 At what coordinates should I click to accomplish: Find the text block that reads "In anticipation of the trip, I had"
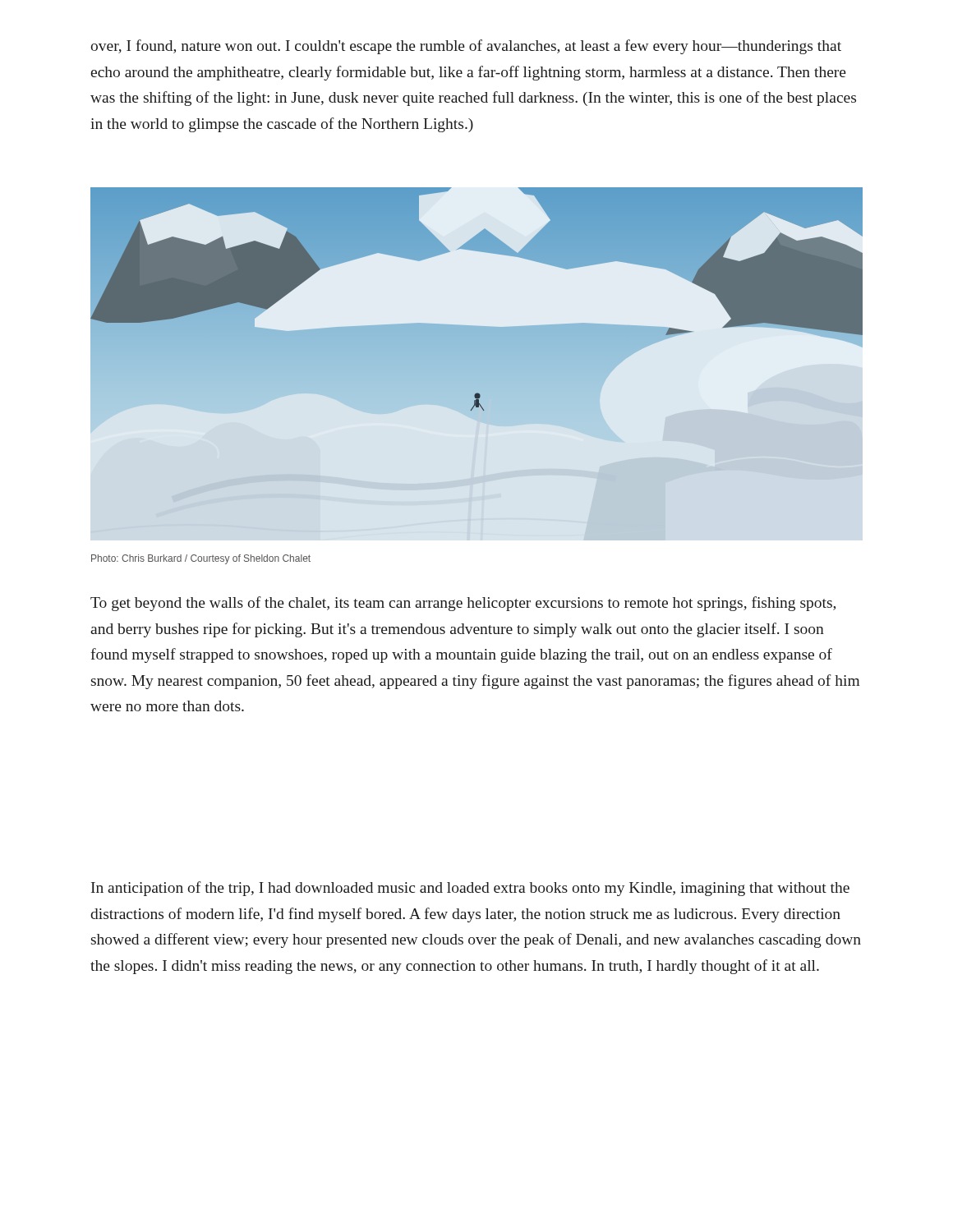[x=476, y=926]
